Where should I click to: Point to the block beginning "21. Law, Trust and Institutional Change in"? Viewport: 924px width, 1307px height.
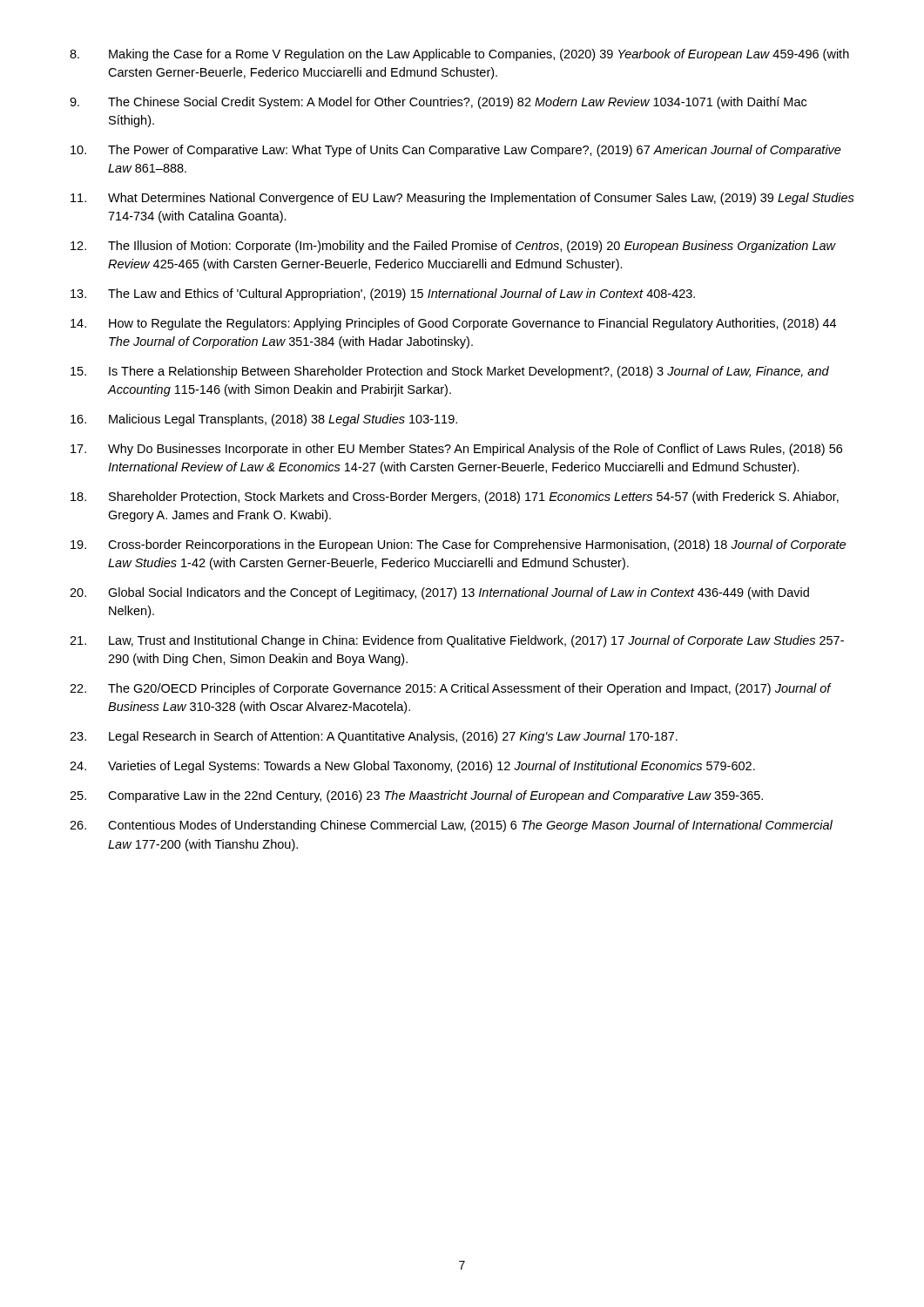462,650
